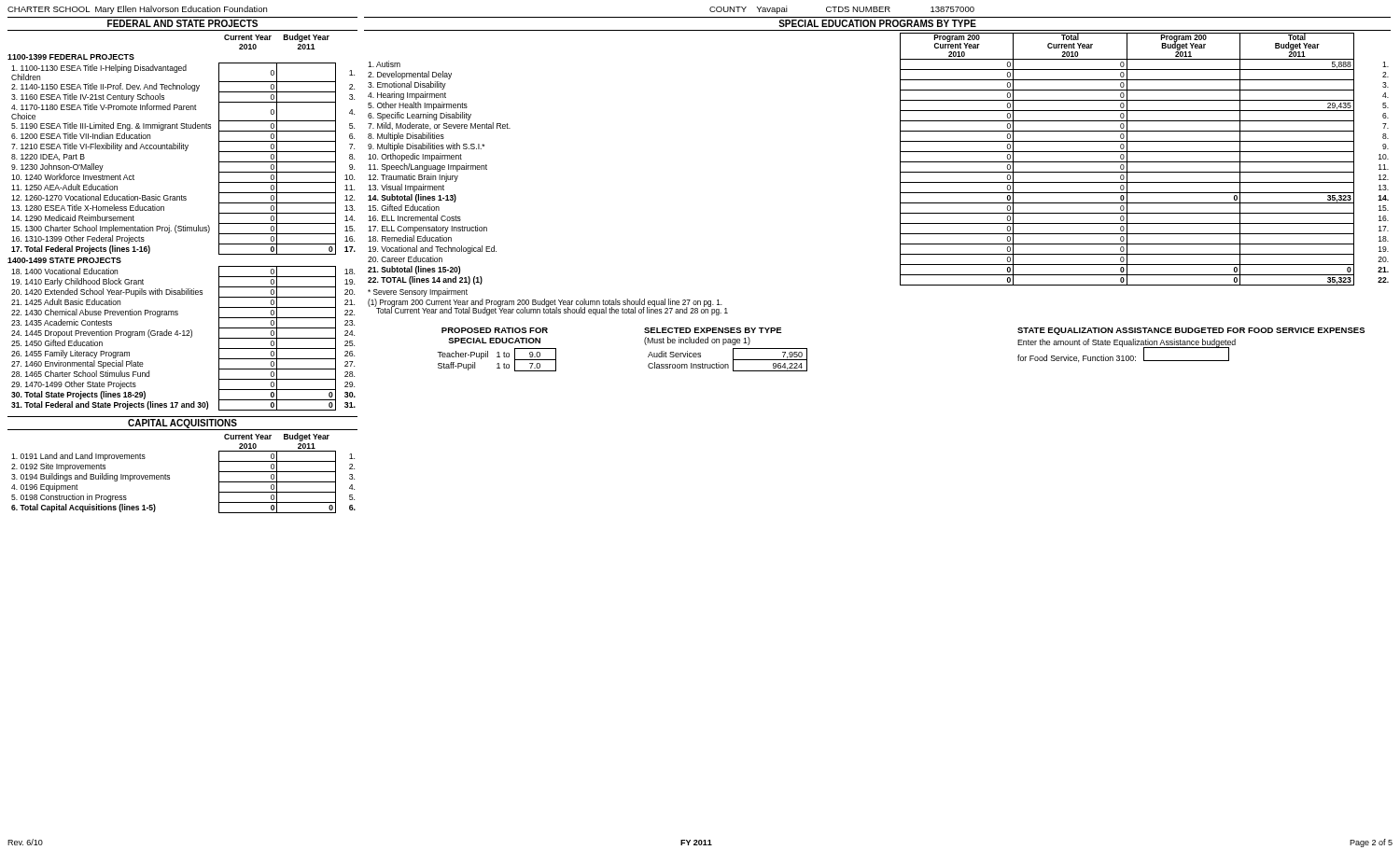Locate the block starting "Severe Sensory Impairment"
1400x850 pixels.
[x=418, y=293]
